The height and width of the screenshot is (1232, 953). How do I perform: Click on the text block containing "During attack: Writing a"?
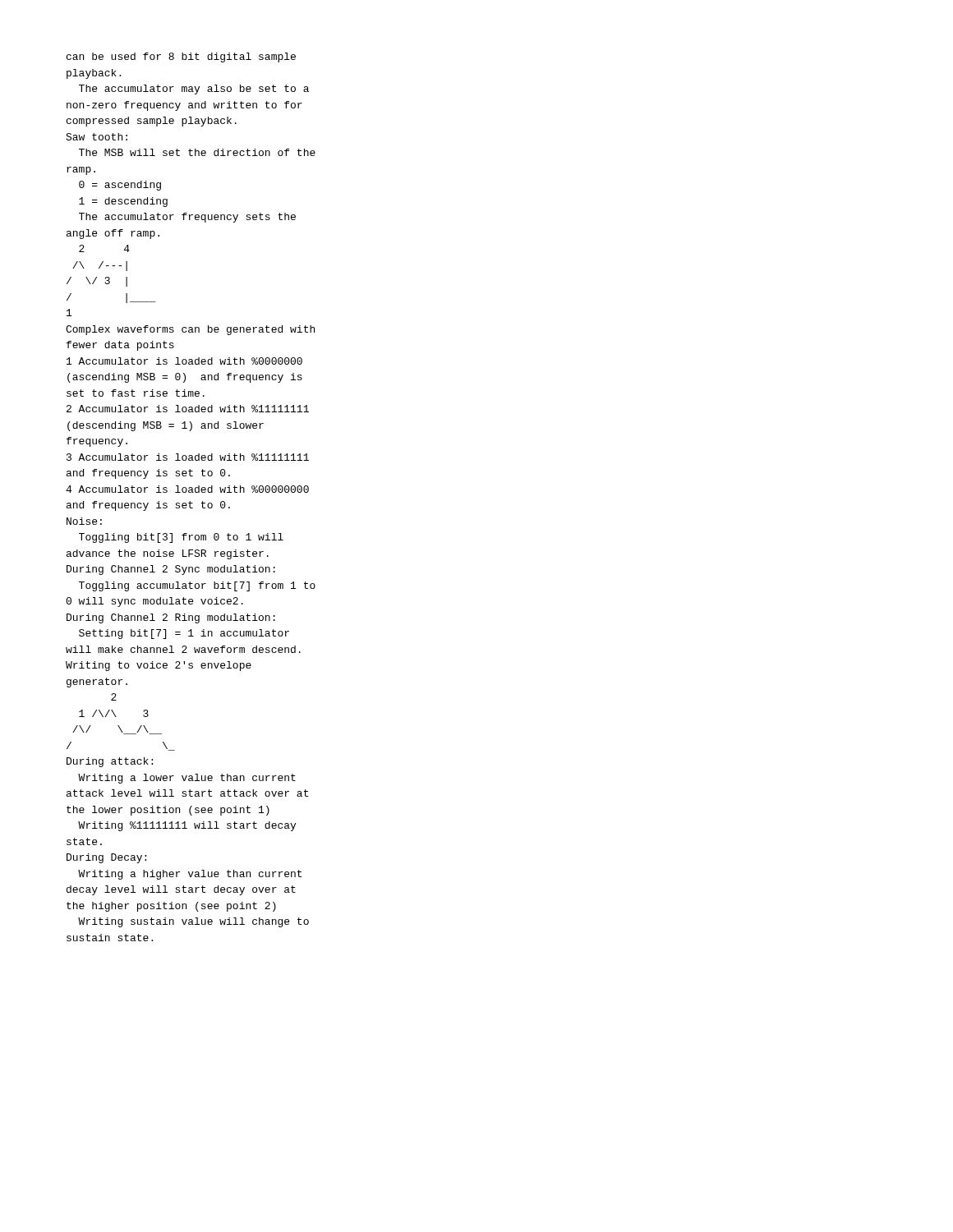(x=110, y=762)
